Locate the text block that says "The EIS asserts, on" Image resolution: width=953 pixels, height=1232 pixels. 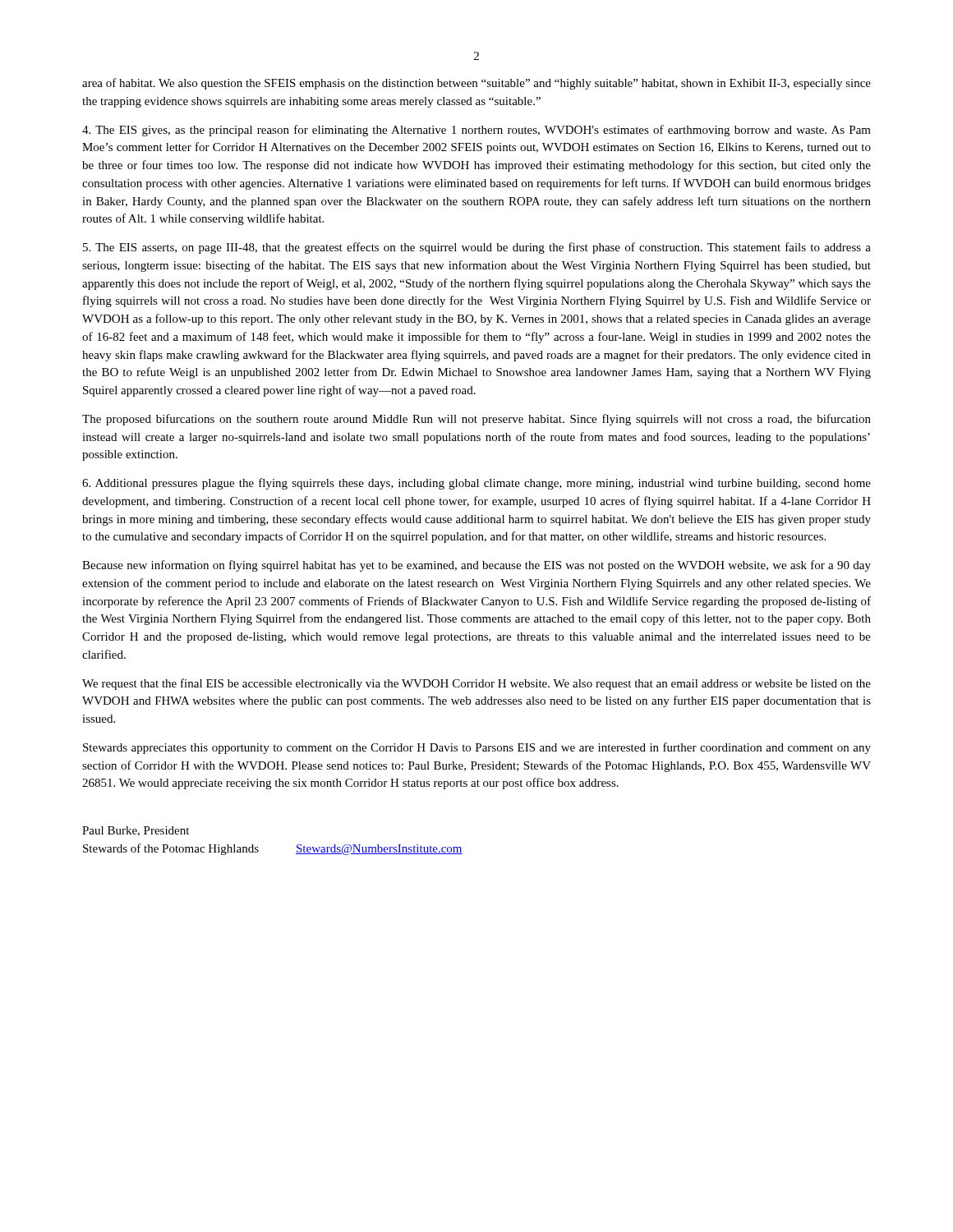476,319
